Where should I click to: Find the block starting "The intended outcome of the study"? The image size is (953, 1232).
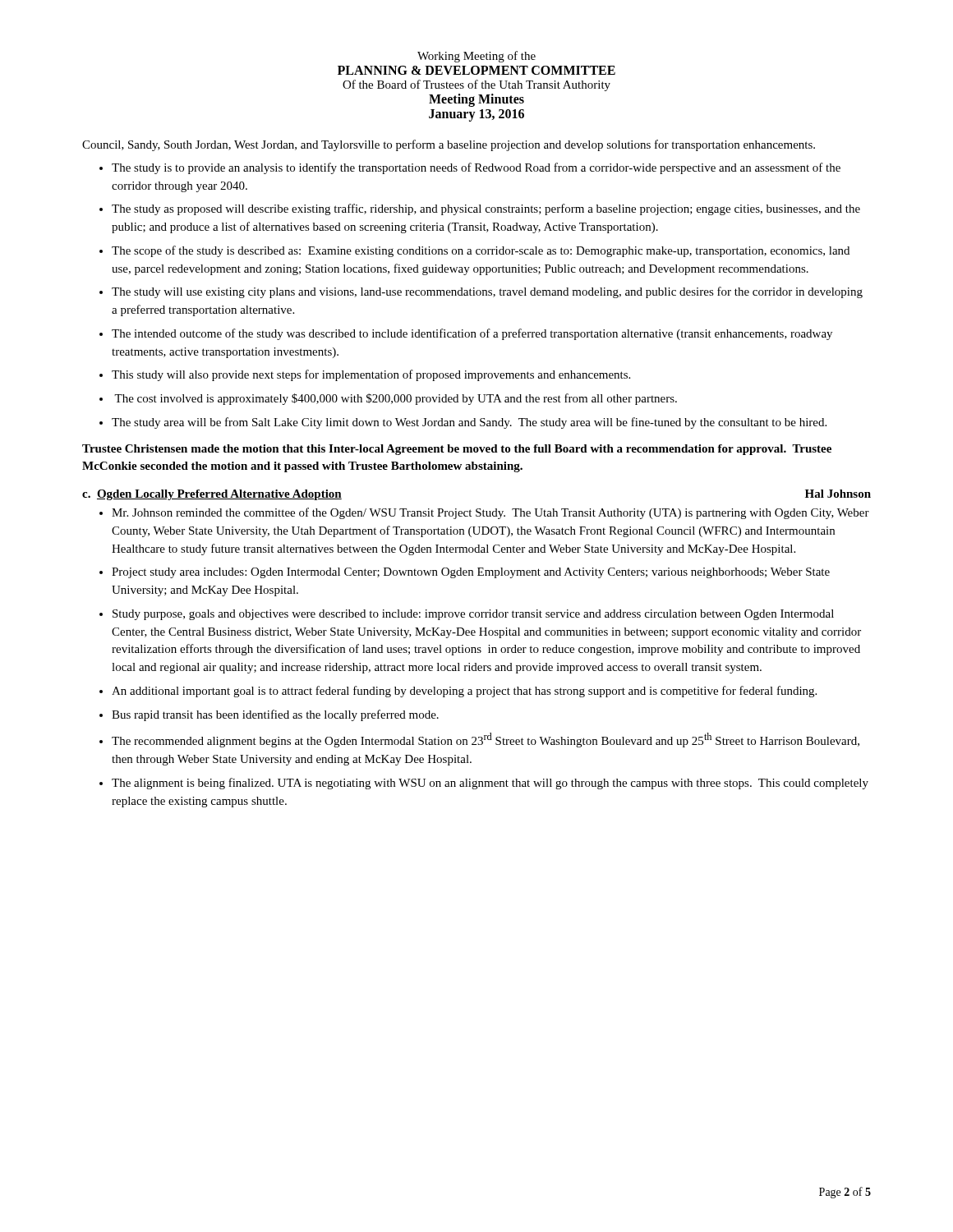point(472,342)
